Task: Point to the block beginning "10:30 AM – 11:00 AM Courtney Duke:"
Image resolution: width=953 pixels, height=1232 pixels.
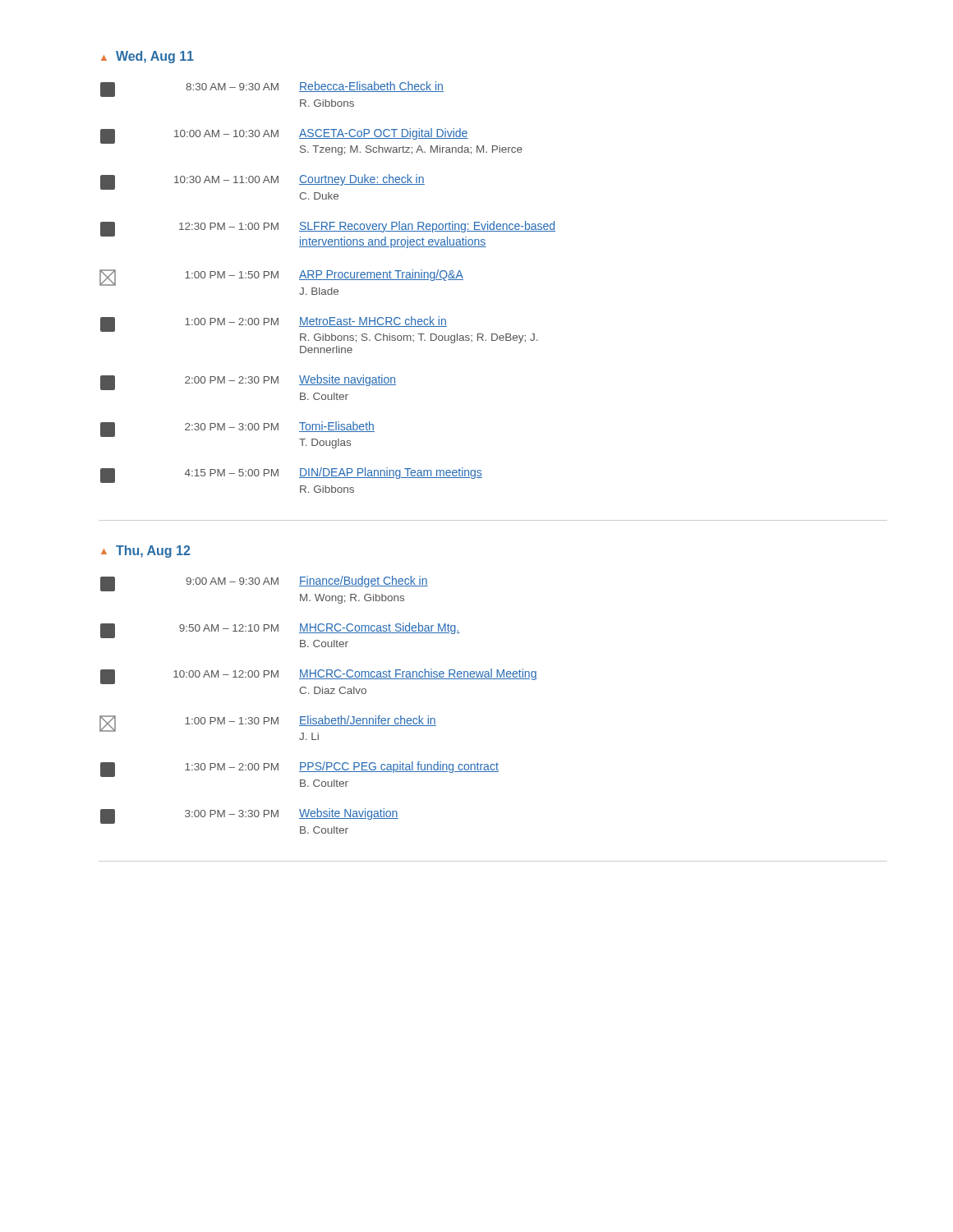Action: pos(262,182)
